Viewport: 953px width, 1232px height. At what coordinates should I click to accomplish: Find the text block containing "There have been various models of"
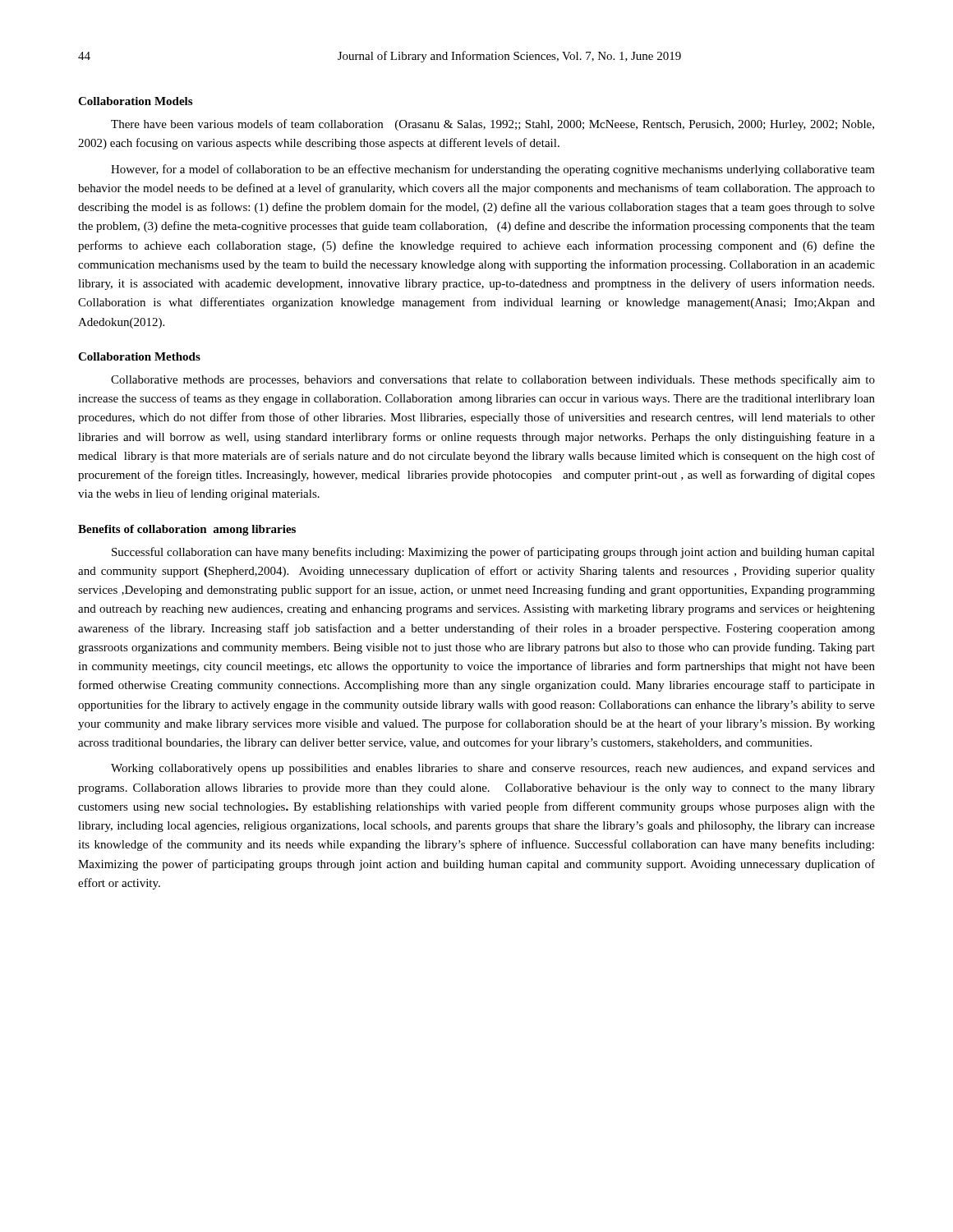pyautogui.click(x=476, y=223)
